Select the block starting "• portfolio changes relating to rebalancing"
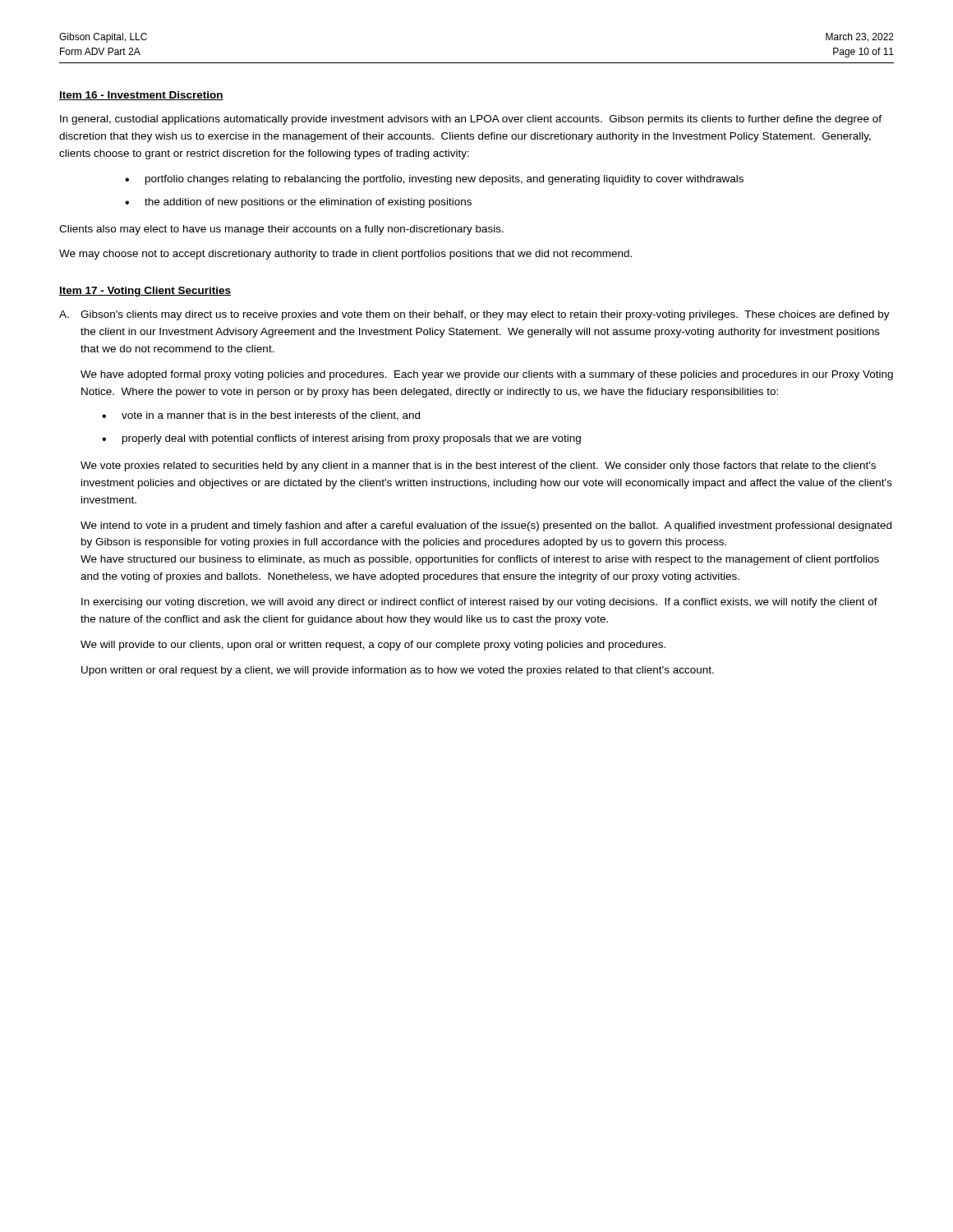953x1232 pixels. pyautogui.click(x=509, y=180)
